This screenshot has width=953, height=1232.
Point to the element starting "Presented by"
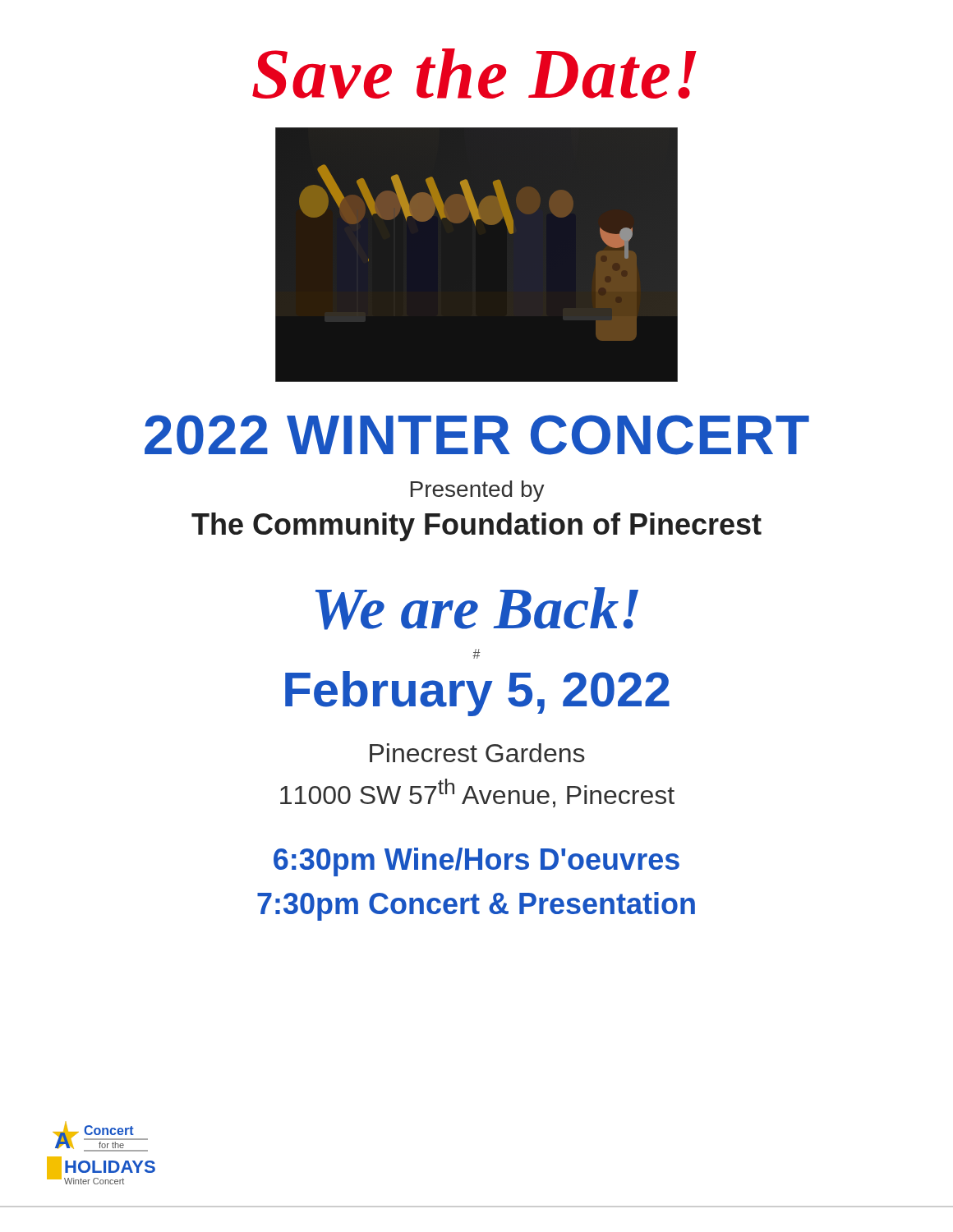476,489
